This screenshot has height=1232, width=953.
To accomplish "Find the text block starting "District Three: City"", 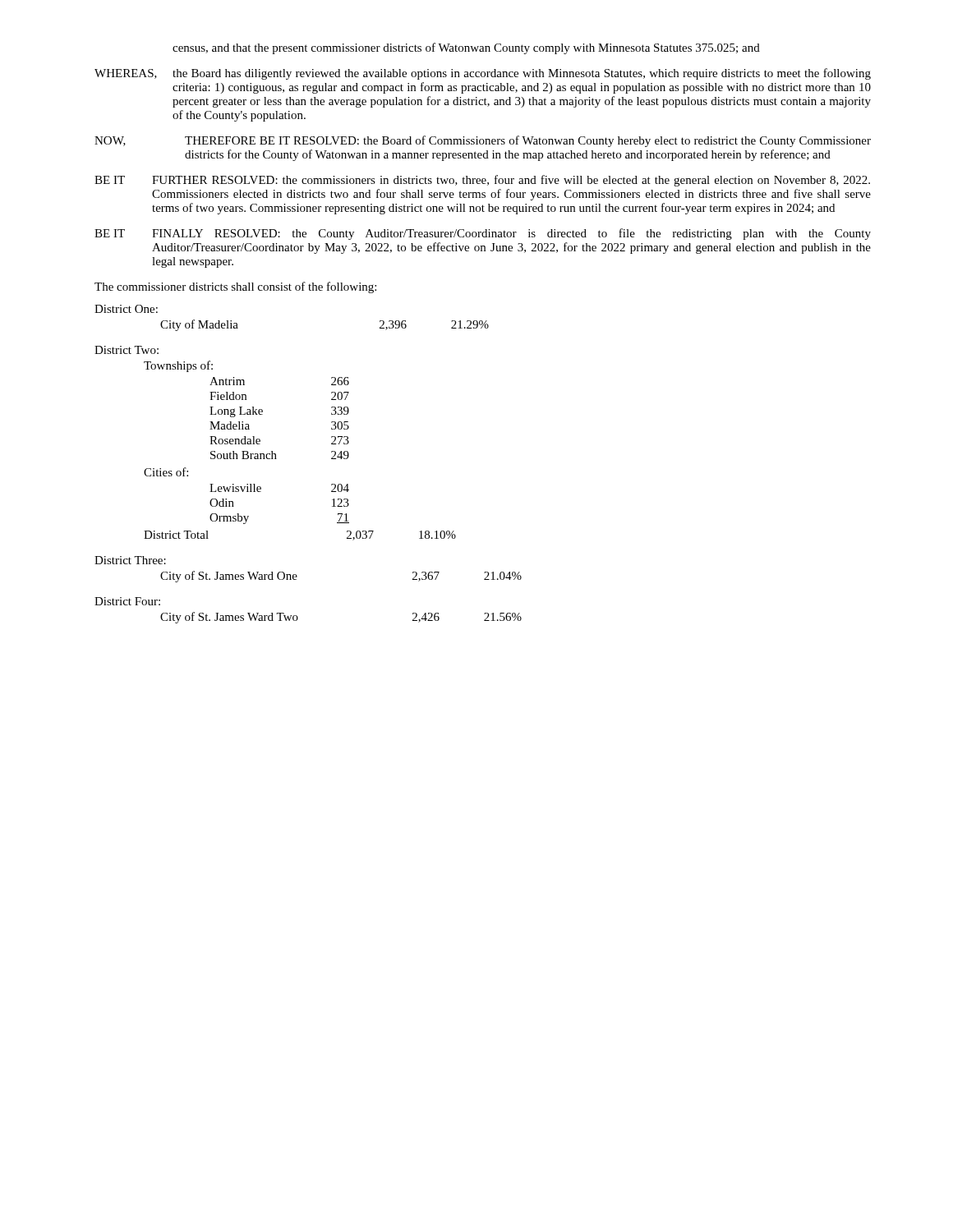I will tap(483, 568).
